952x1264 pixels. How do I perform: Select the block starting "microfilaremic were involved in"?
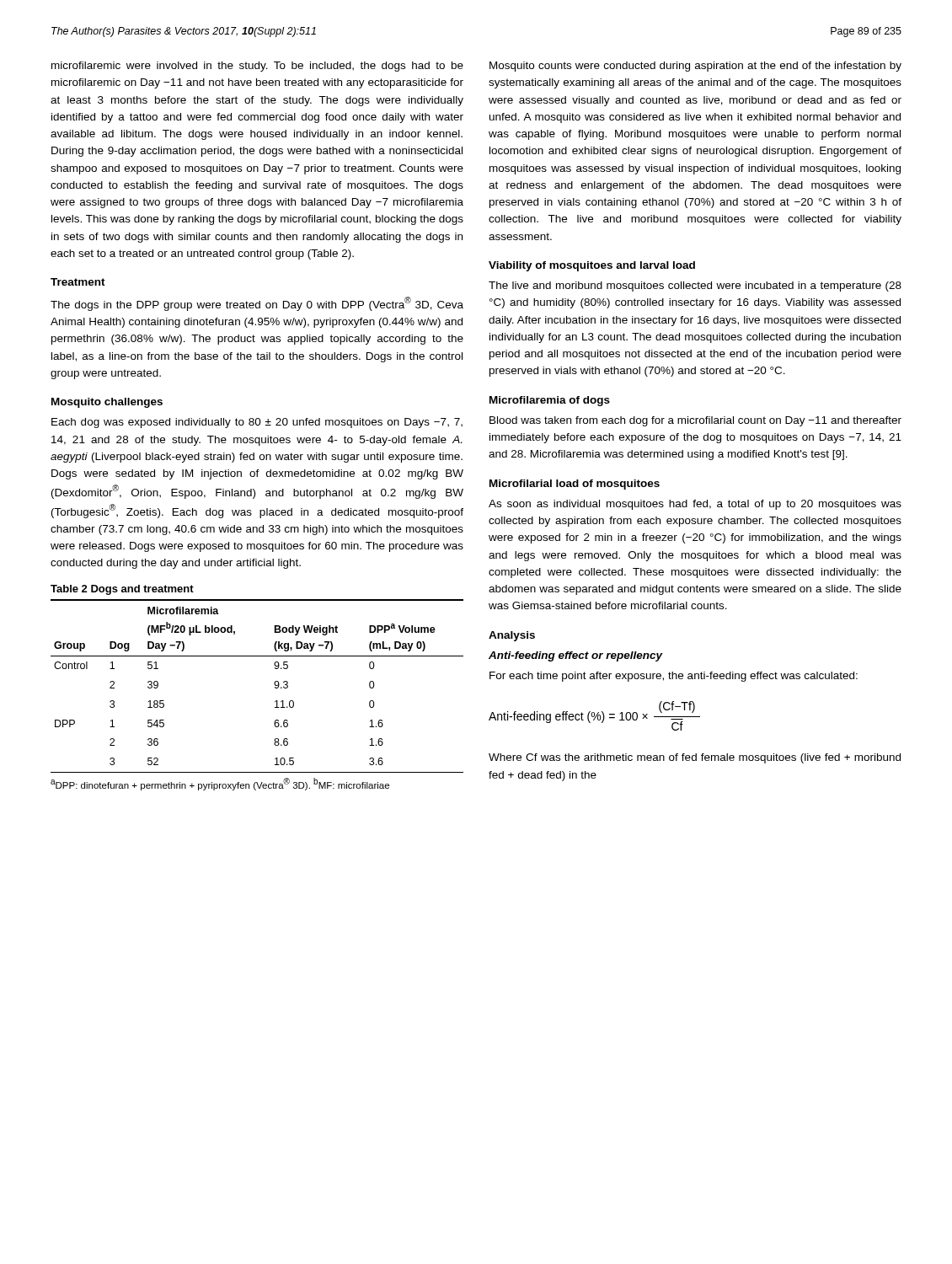pyautogui.click(x=257, y=160)
